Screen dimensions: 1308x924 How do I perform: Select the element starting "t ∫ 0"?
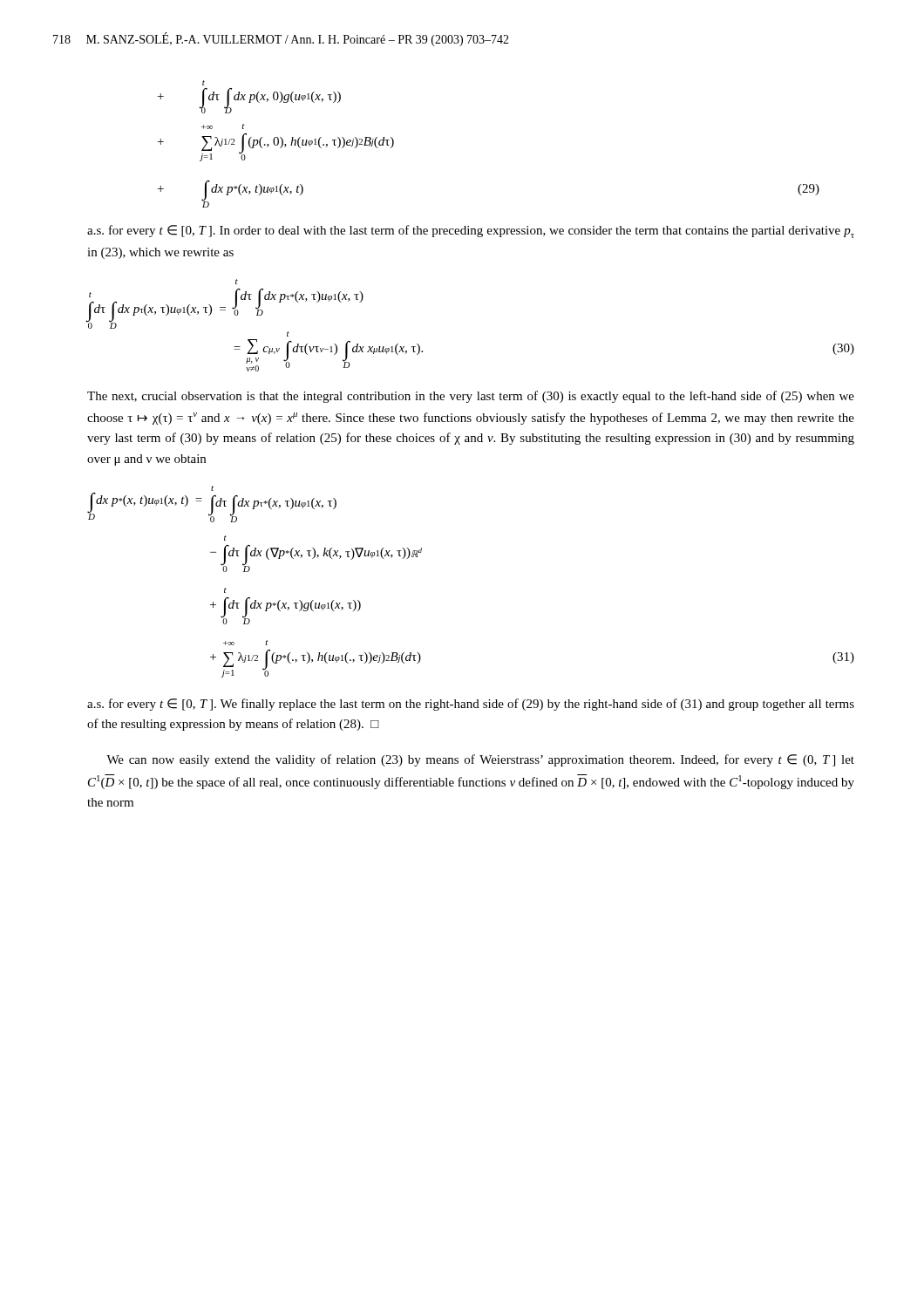point(237,282)
